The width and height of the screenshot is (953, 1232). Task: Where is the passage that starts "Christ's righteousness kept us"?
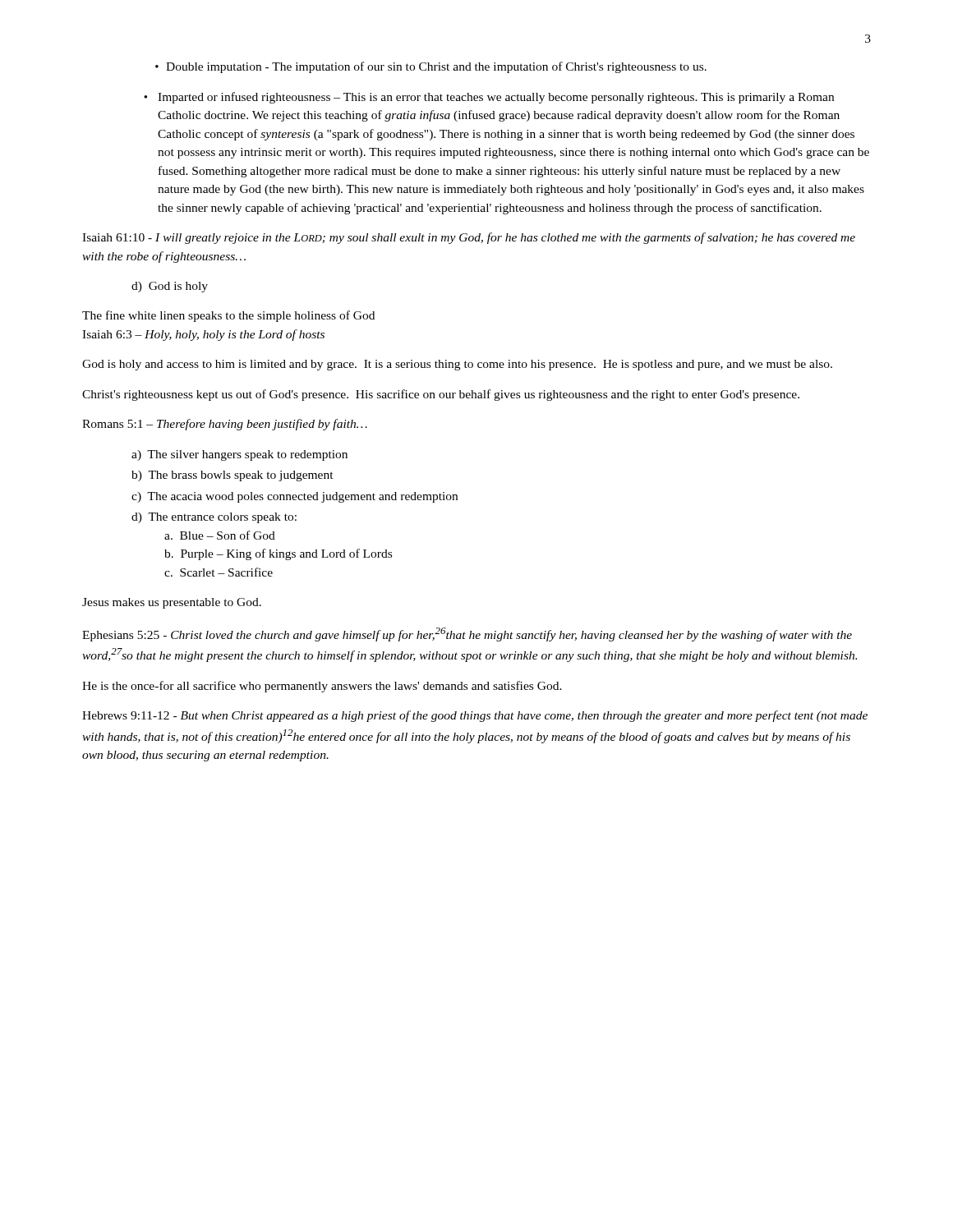[x=441, y=394]
